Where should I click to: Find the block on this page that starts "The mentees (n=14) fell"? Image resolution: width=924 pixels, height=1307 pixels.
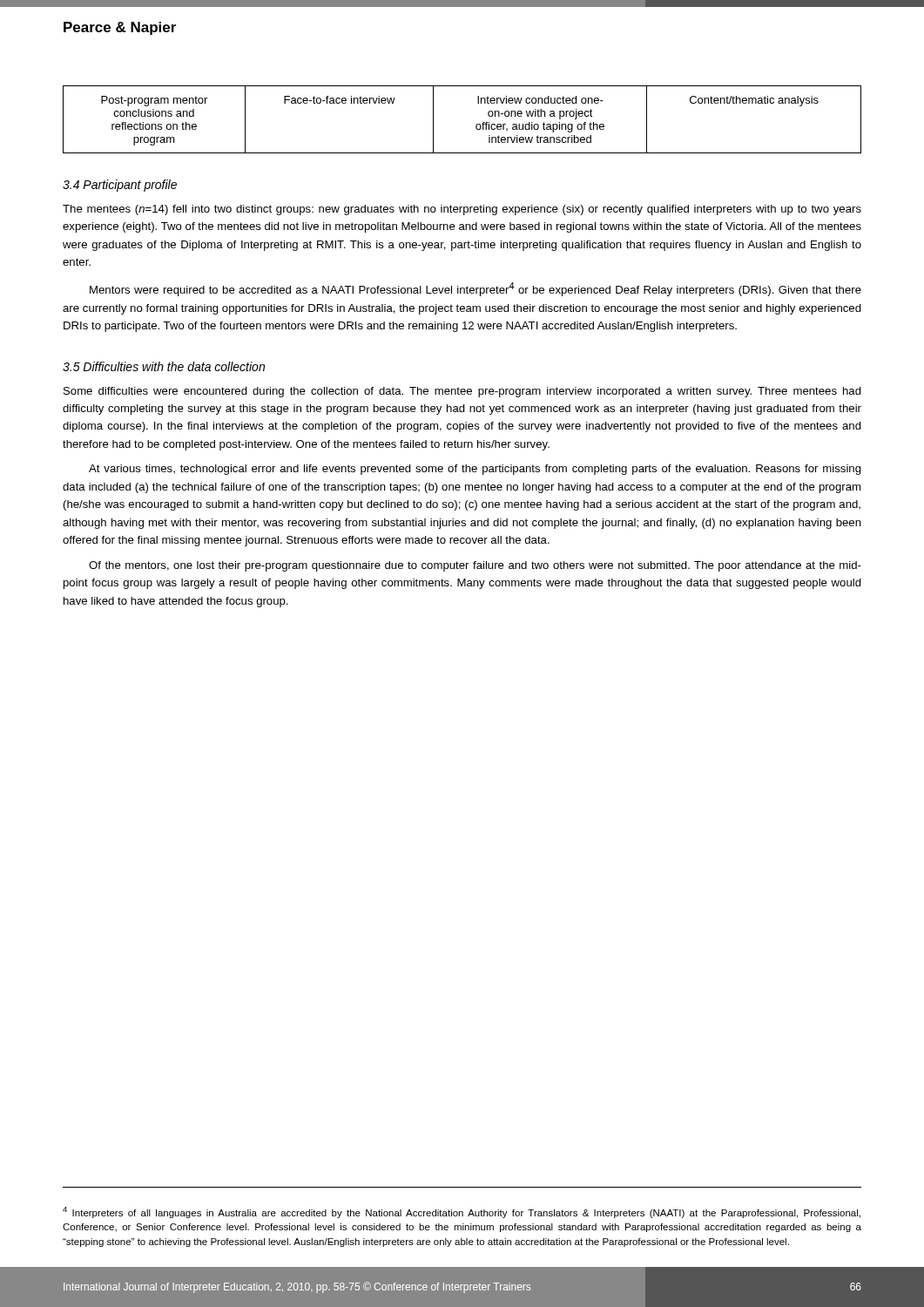(x=462, y=236)
